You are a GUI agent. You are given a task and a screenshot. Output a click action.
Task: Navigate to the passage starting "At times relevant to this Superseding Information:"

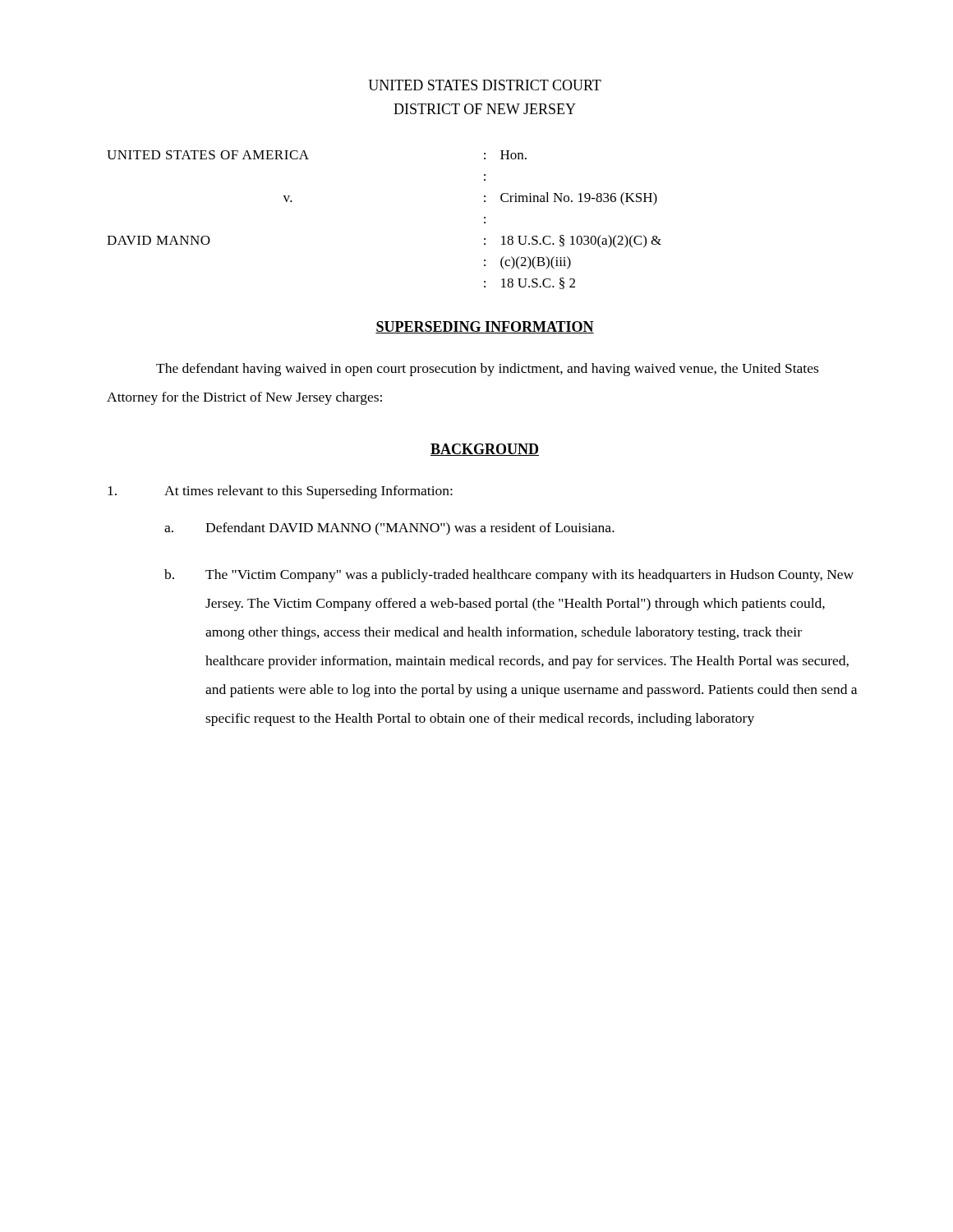(x=280, y=492)
